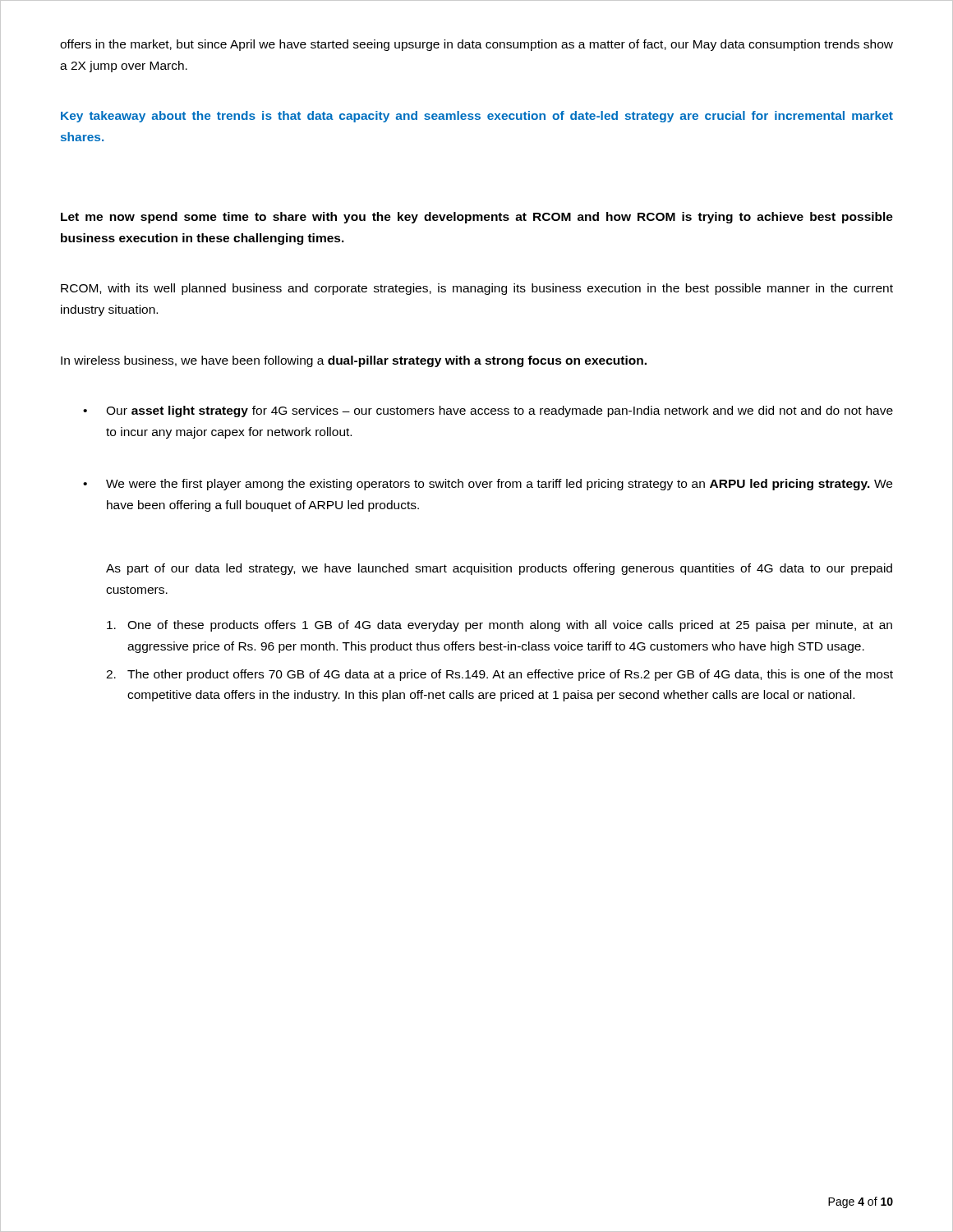Viewport: 953px width, 1232px height.
Task: Where is the passage that starts "Key takeaway about the trends is"?
Action: coord(476,126)
